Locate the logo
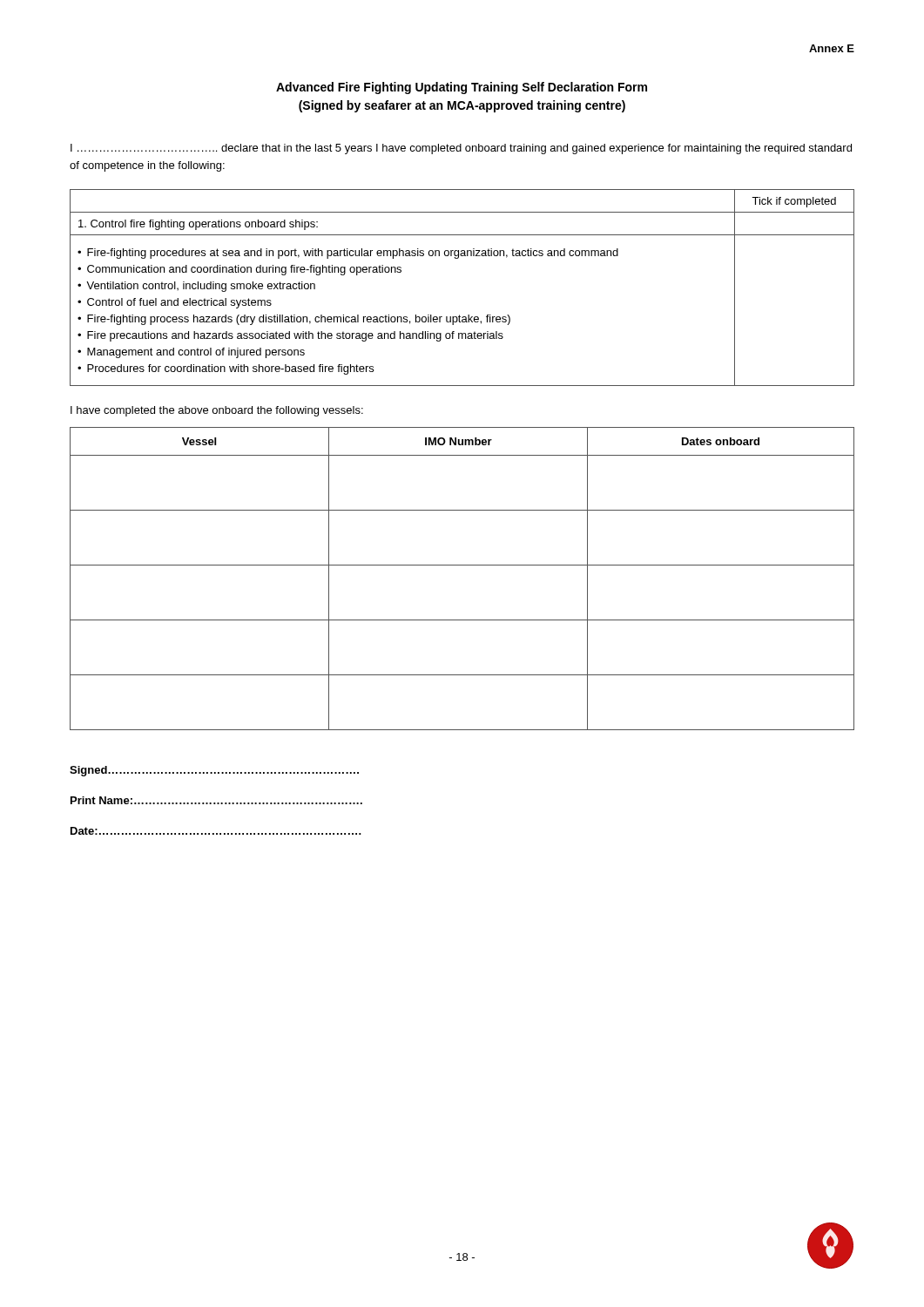 830,1247
